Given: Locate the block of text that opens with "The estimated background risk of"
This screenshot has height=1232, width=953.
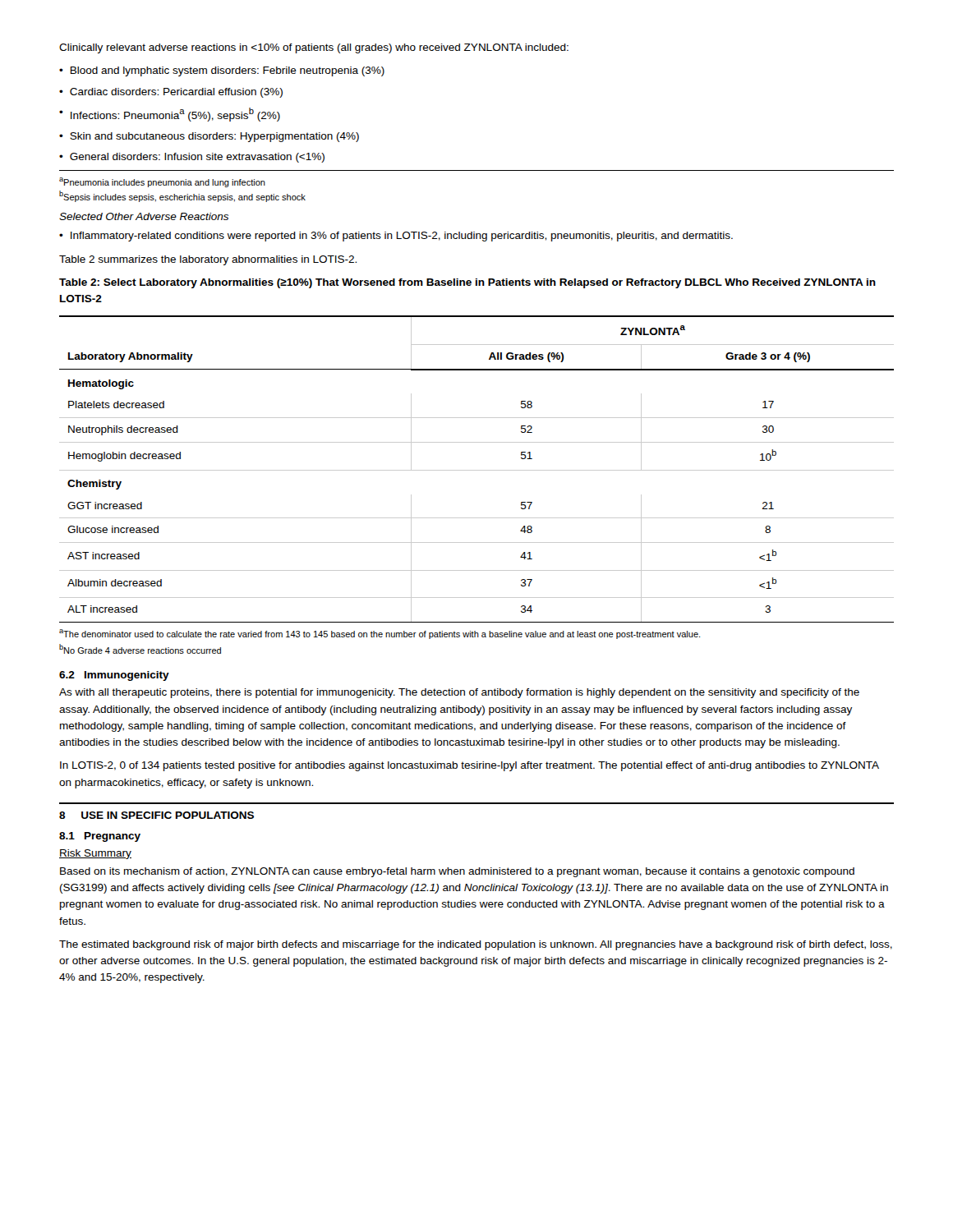Looking at the screenshot, I should click(x=476, y=961).
